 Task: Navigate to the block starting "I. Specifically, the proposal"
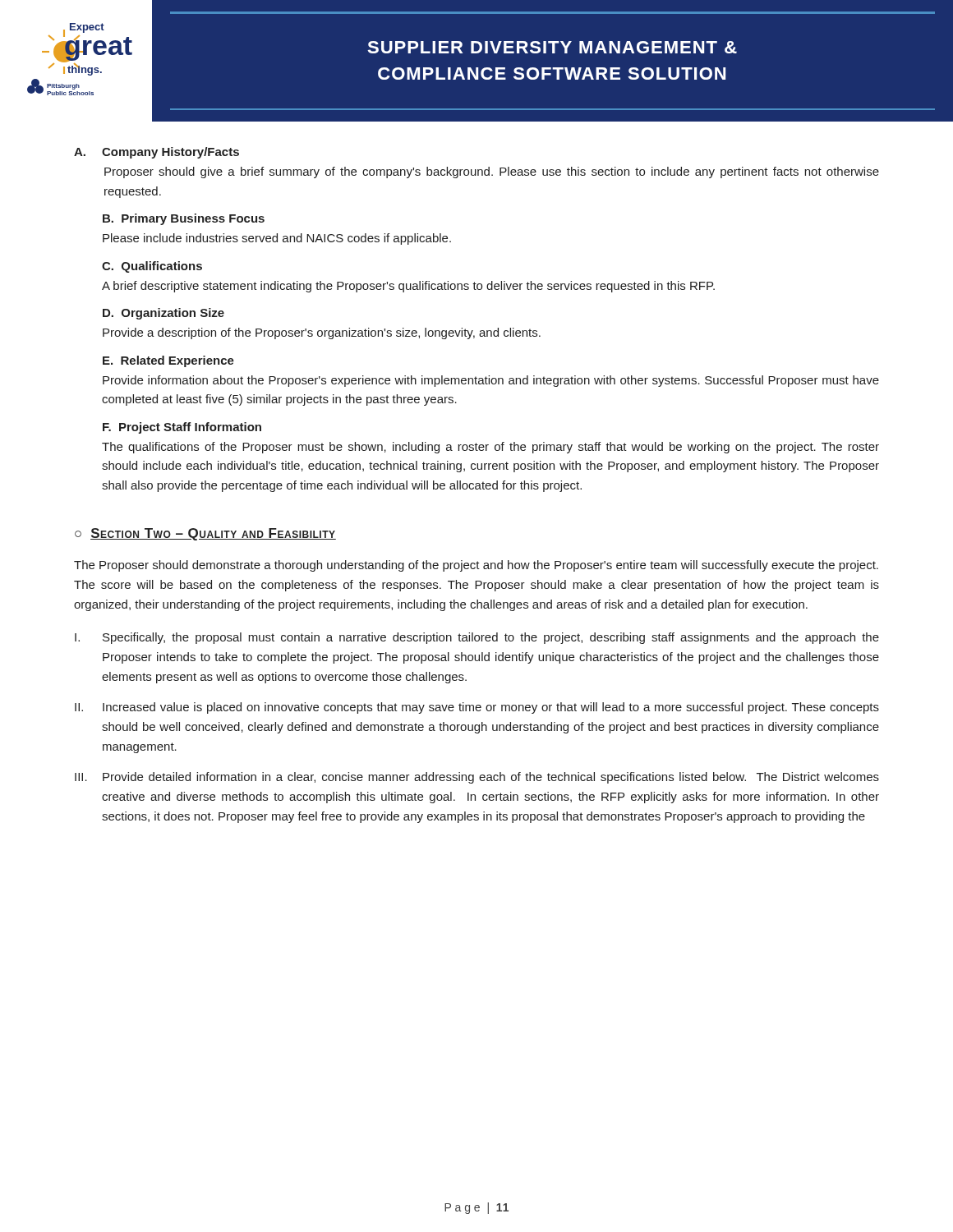pyautogui.click(x=476, y=657)
